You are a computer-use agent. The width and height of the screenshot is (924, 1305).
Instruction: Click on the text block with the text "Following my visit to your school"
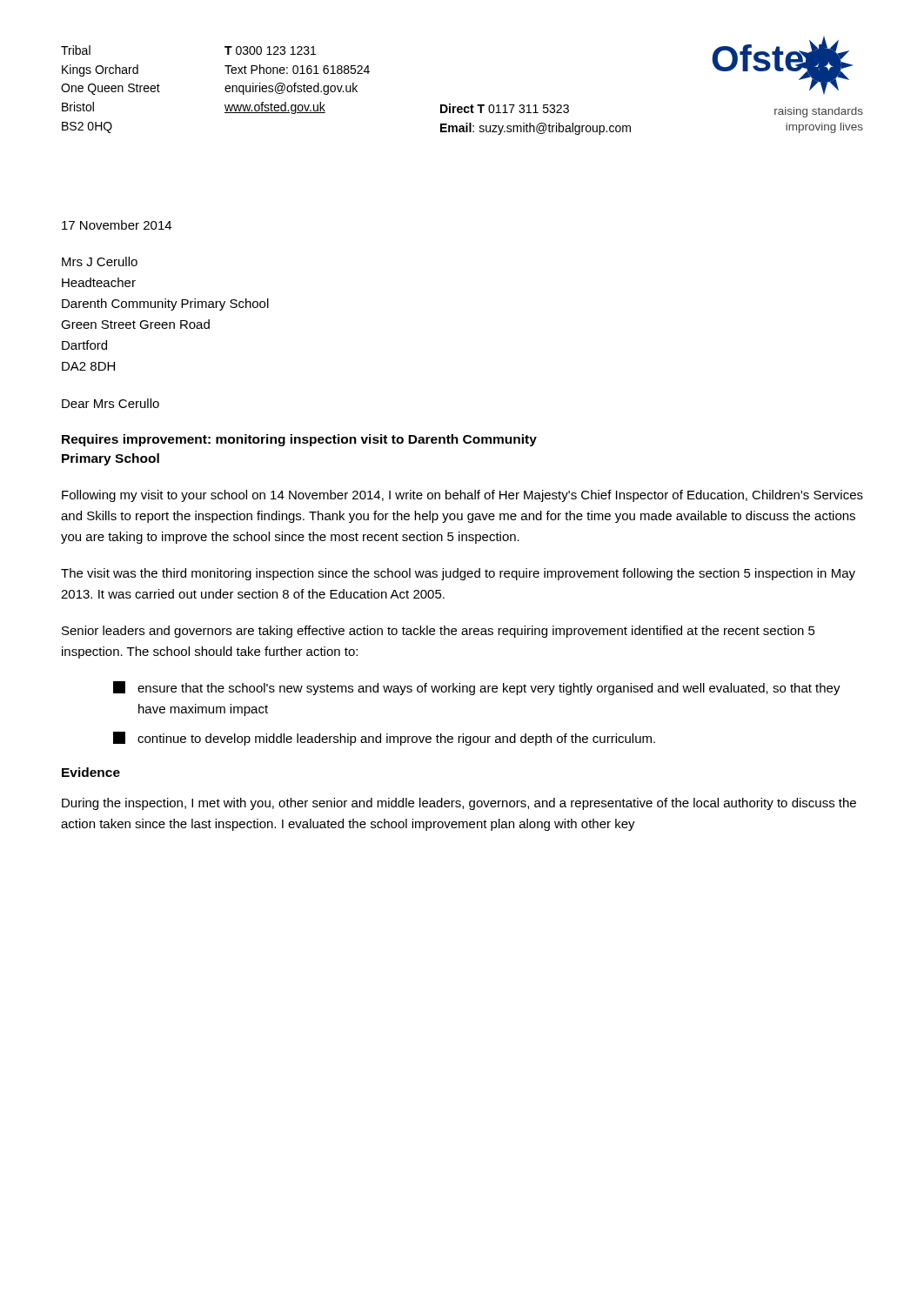click(462, 515)
